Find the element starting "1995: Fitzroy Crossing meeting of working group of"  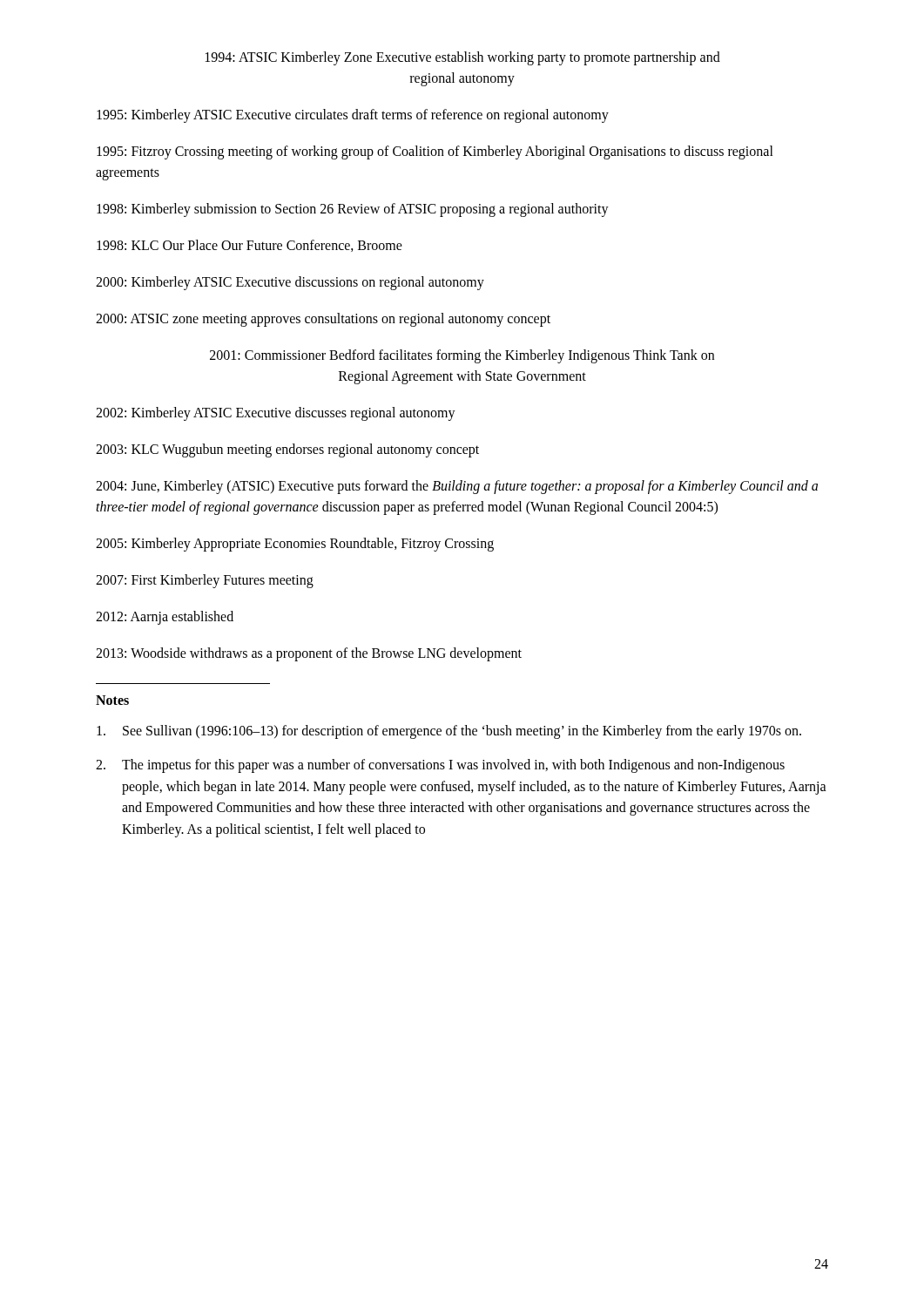pos(435,162)
